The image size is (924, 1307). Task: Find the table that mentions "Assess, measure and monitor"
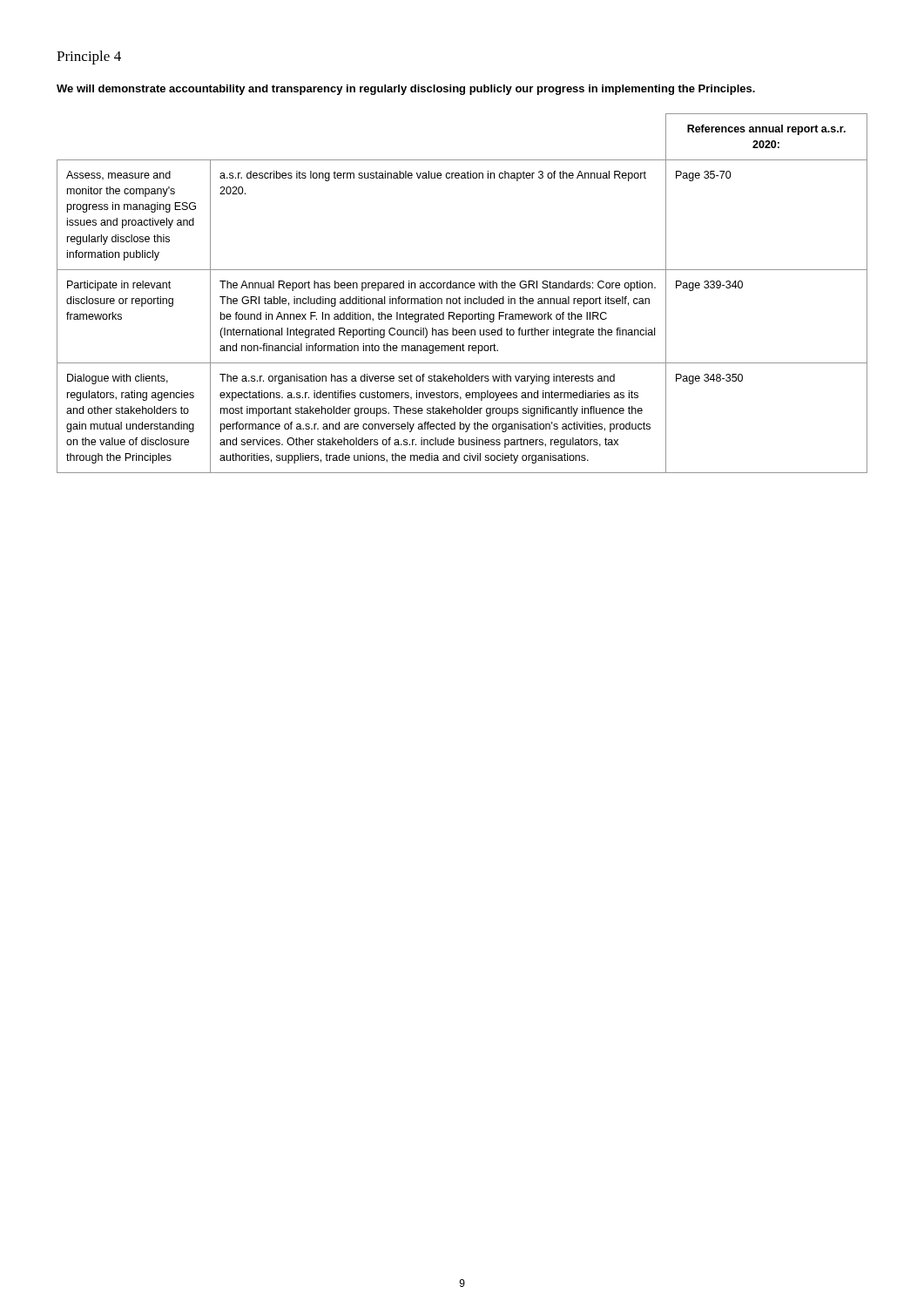coord(462,293)
